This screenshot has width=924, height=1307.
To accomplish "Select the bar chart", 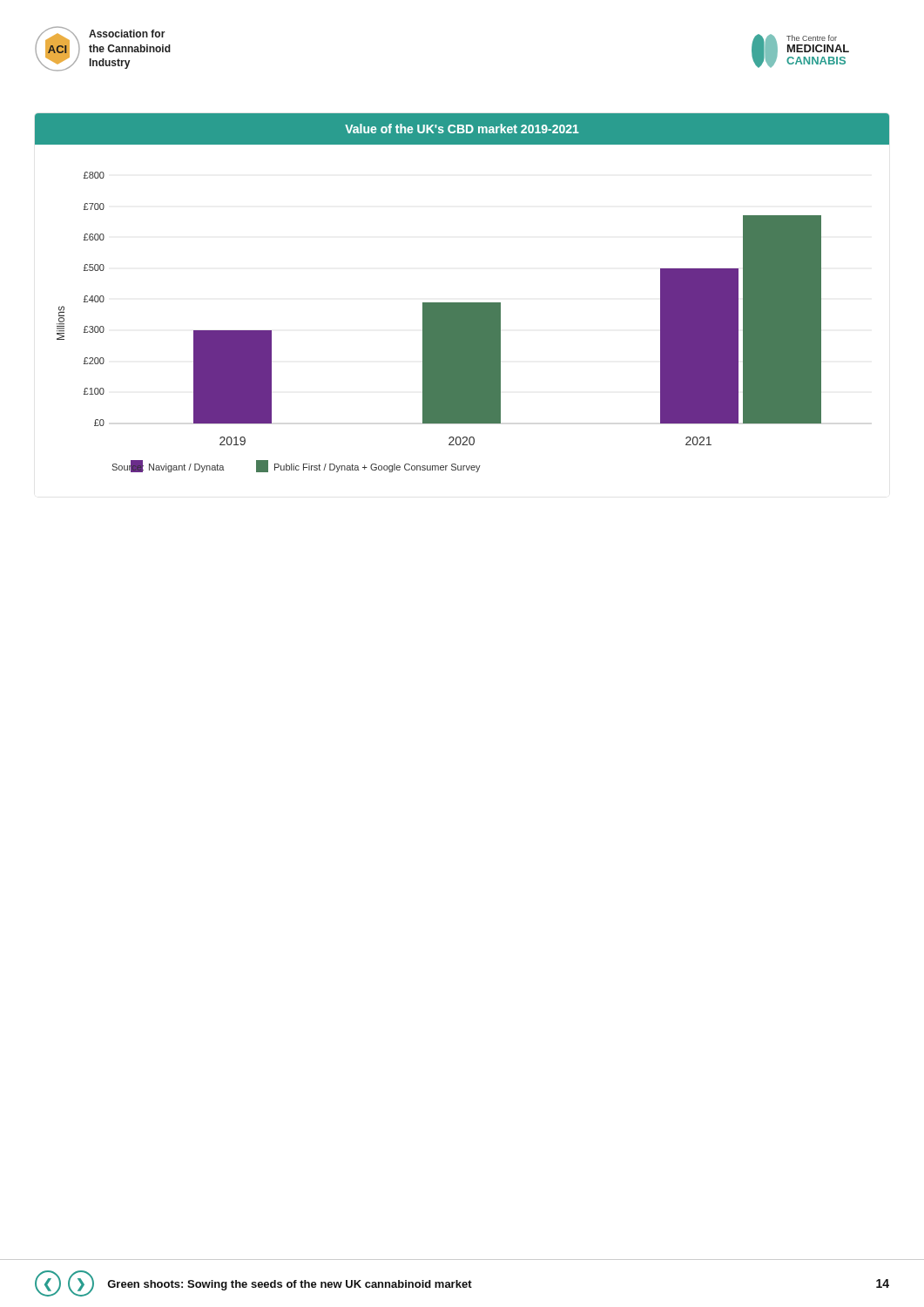I will (x=462, y=305).
